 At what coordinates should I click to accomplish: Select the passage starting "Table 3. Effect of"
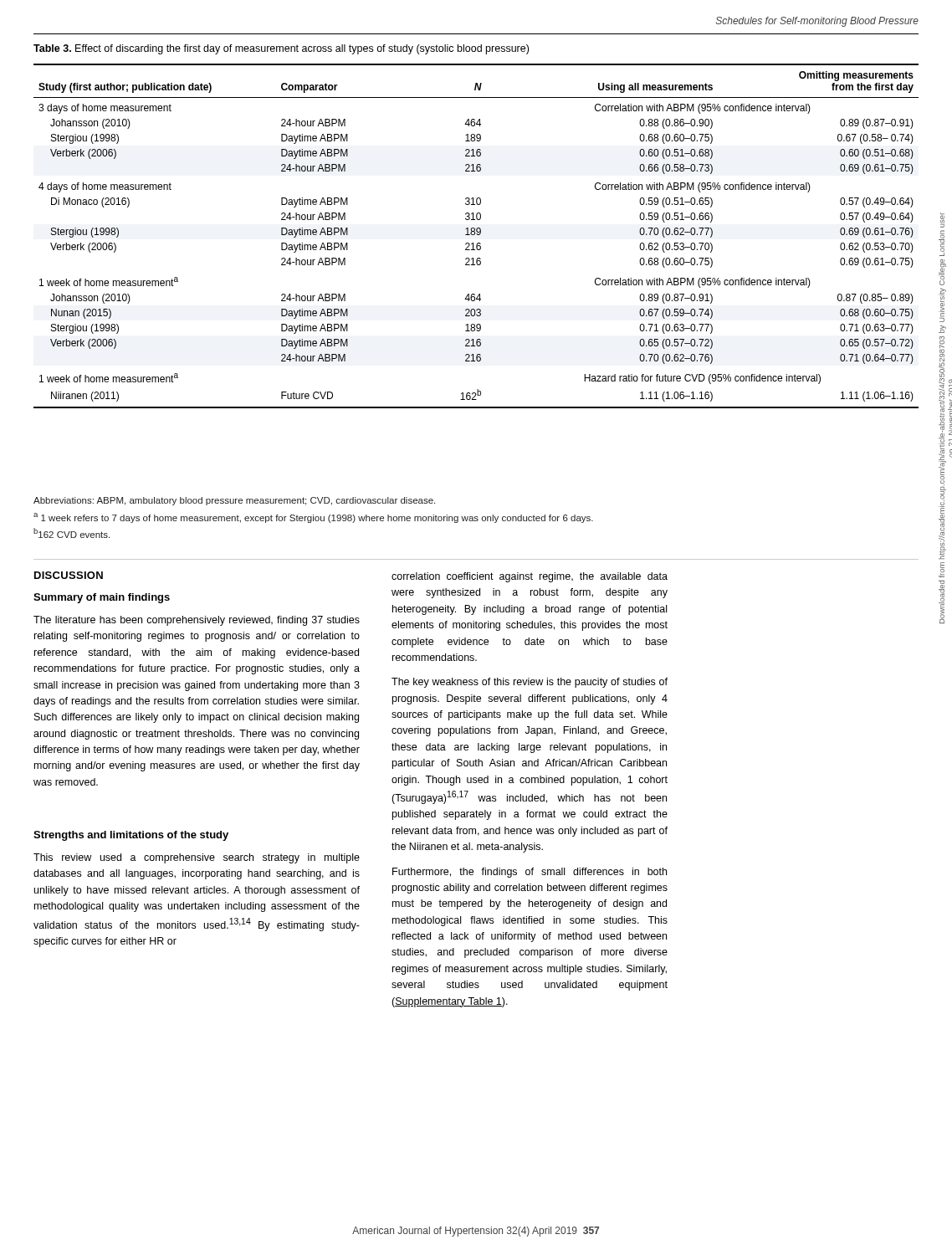(281, 49)
